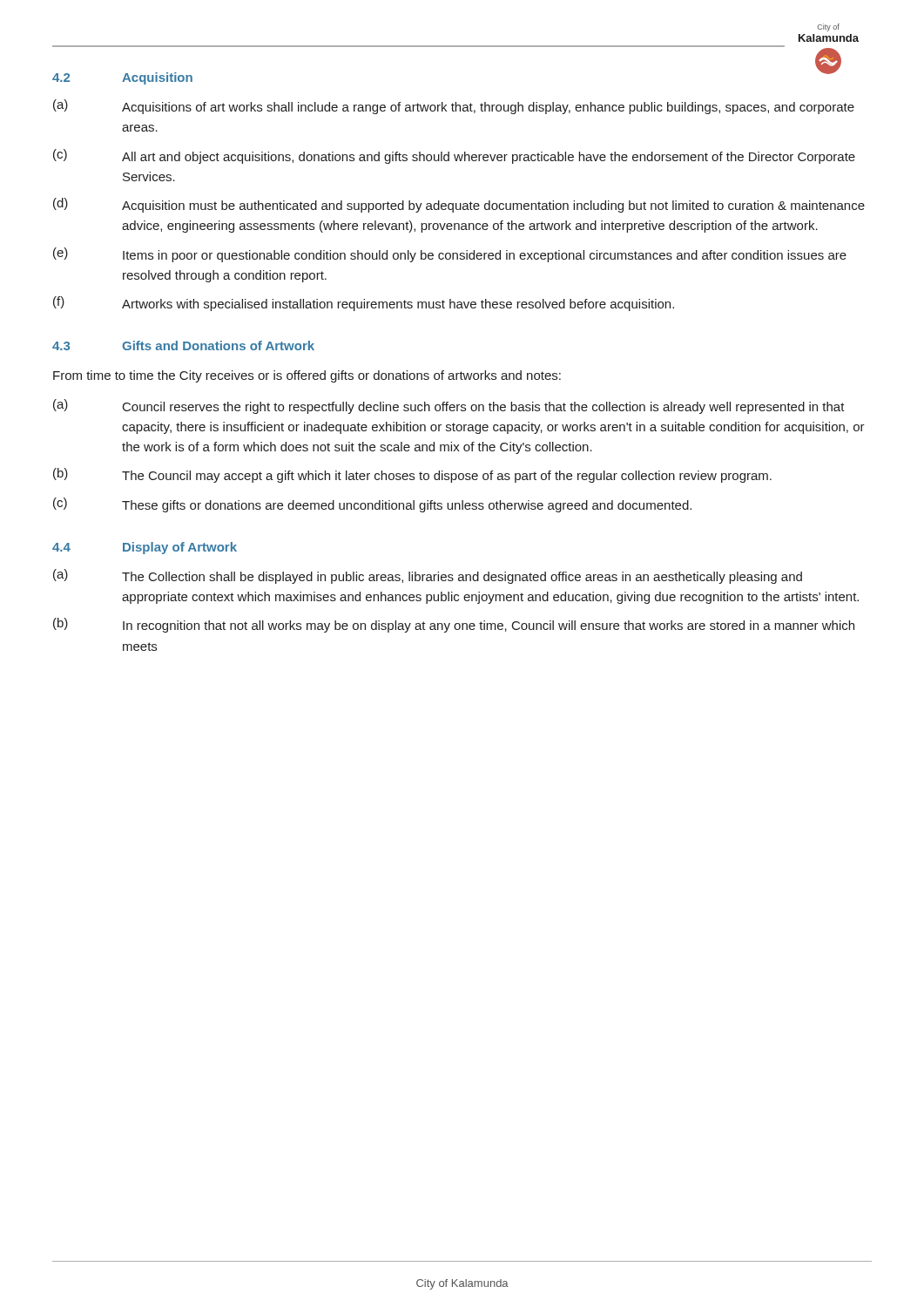924x1307 pixels.
Task: Click on the passage starting "(c) These gifts or"
Action: point(462,505)
